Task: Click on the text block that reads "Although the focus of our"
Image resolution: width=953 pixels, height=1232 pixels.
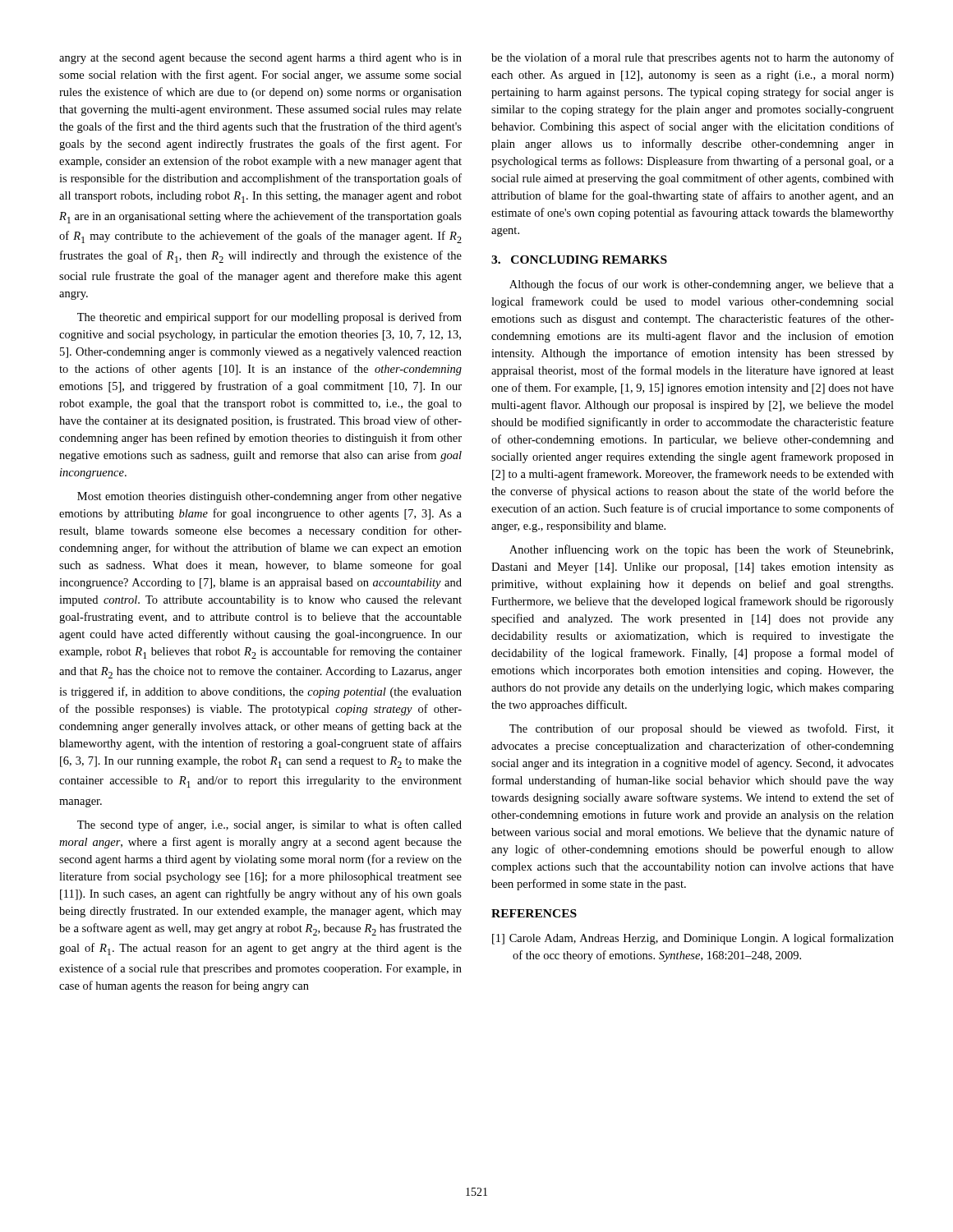Action: (x=693, y=405)
